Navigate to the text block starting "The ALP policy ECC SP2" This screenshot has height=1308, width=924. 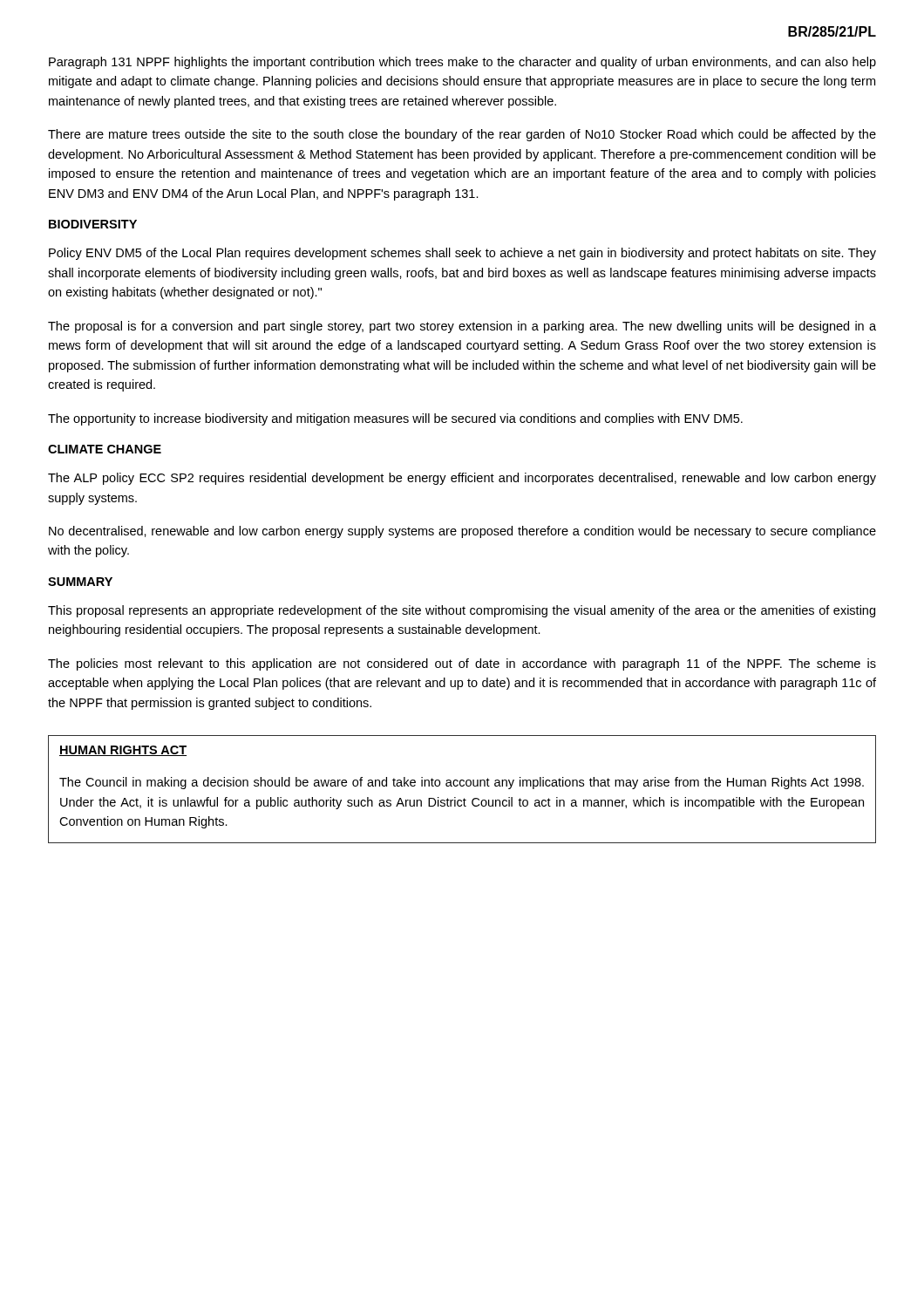(462, 488)
